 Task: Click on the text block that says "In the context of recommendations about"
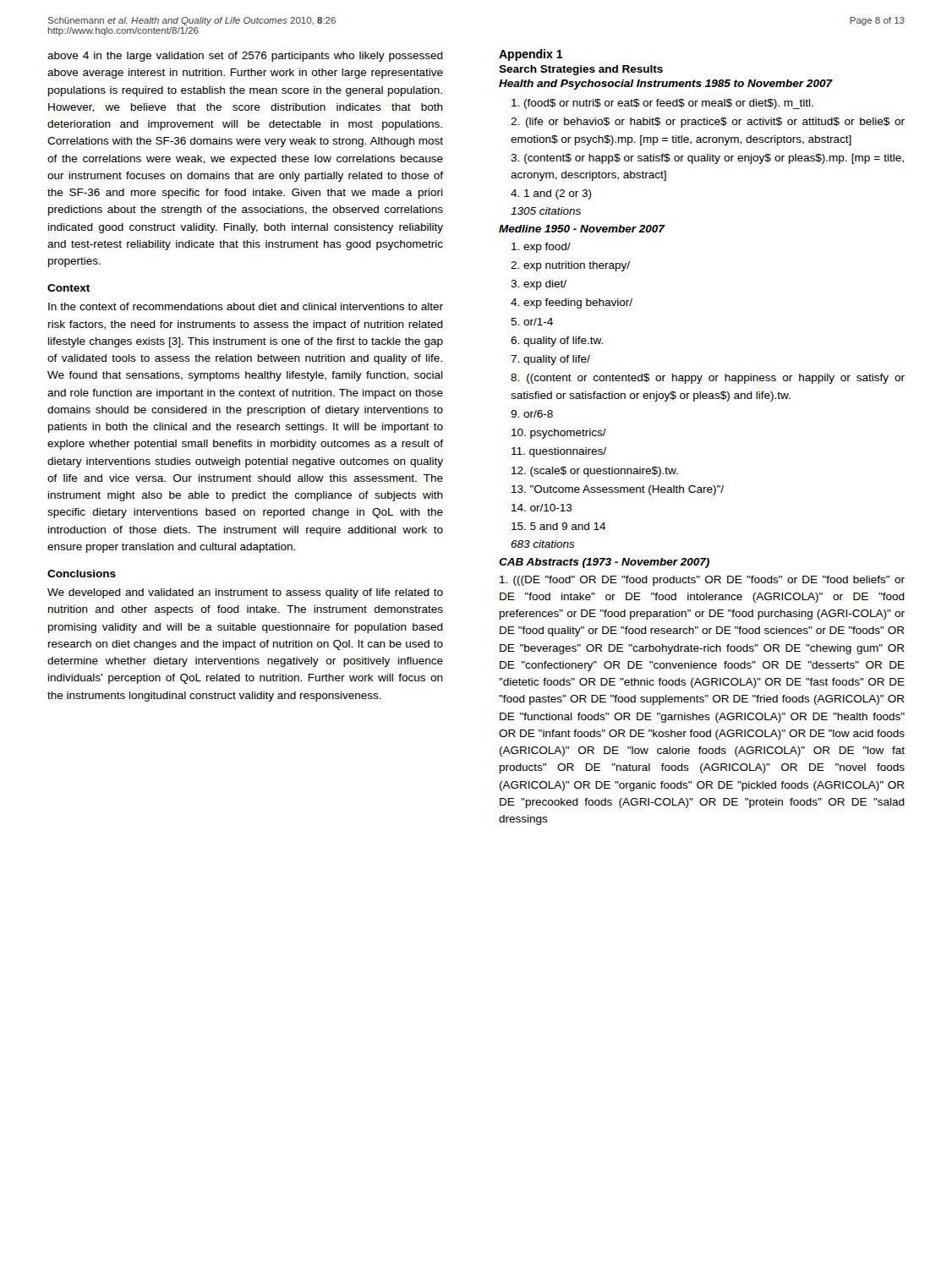245,427
